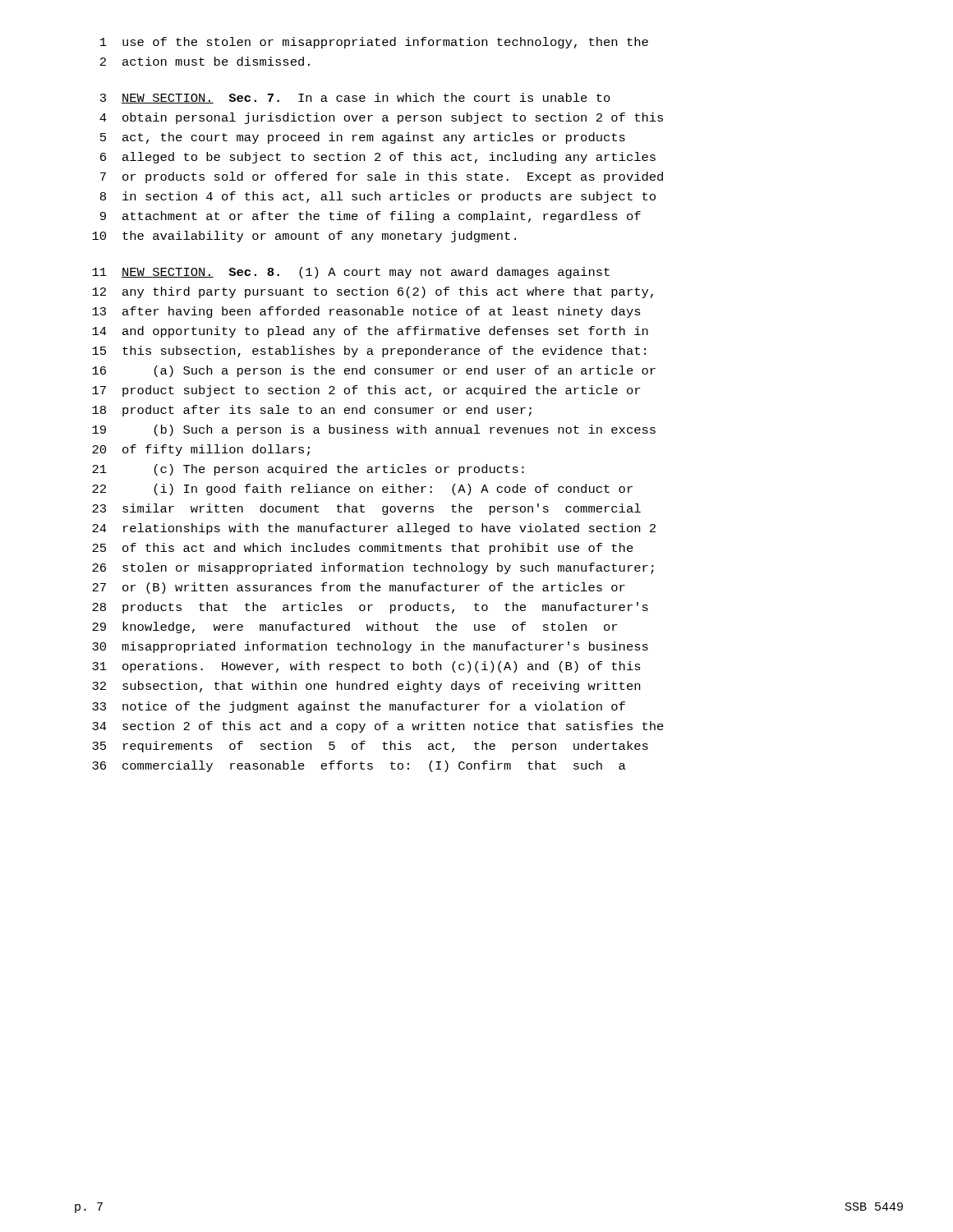The width and height of the screenshot is (953, 1232).
Task: Where is the passage that starts "10 the availability"?
Action: pos(489,237)
